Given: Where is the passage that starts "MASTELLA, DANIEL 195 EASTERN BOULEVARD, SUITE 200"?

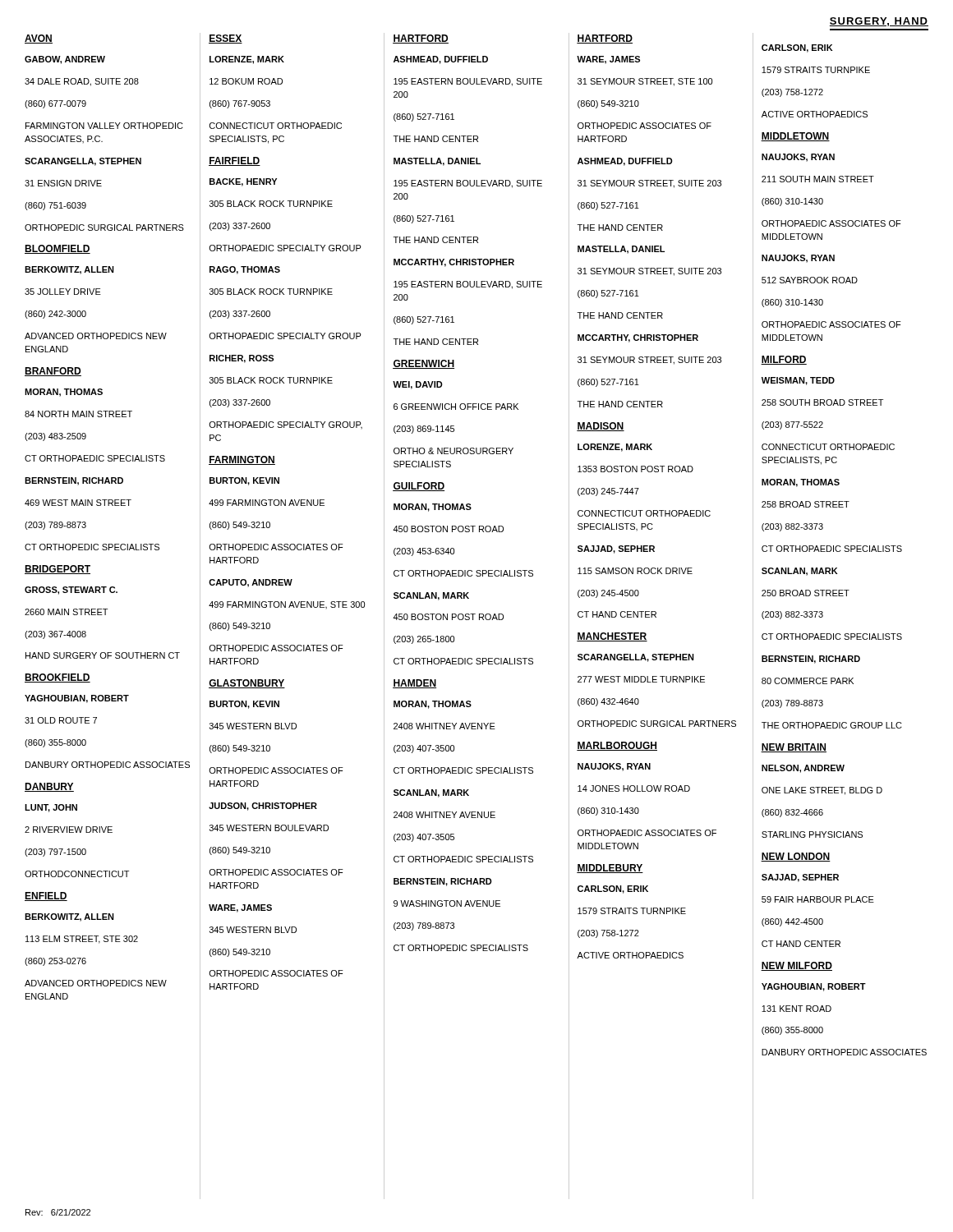Looking at the screenshot, I should (x=437, y=162).
